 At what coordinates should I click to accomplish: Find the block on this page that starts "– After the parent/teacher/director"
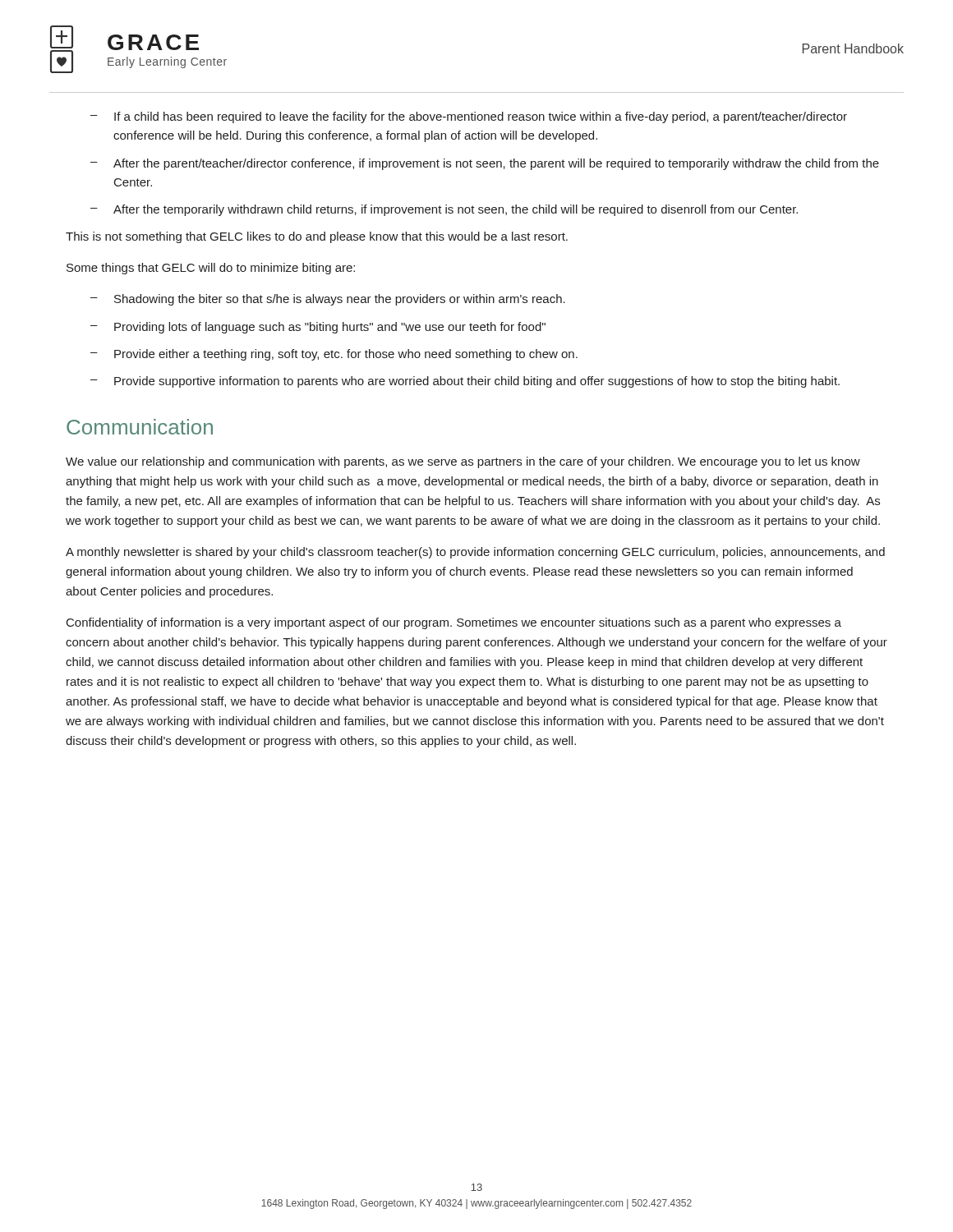tap(489, 172)
